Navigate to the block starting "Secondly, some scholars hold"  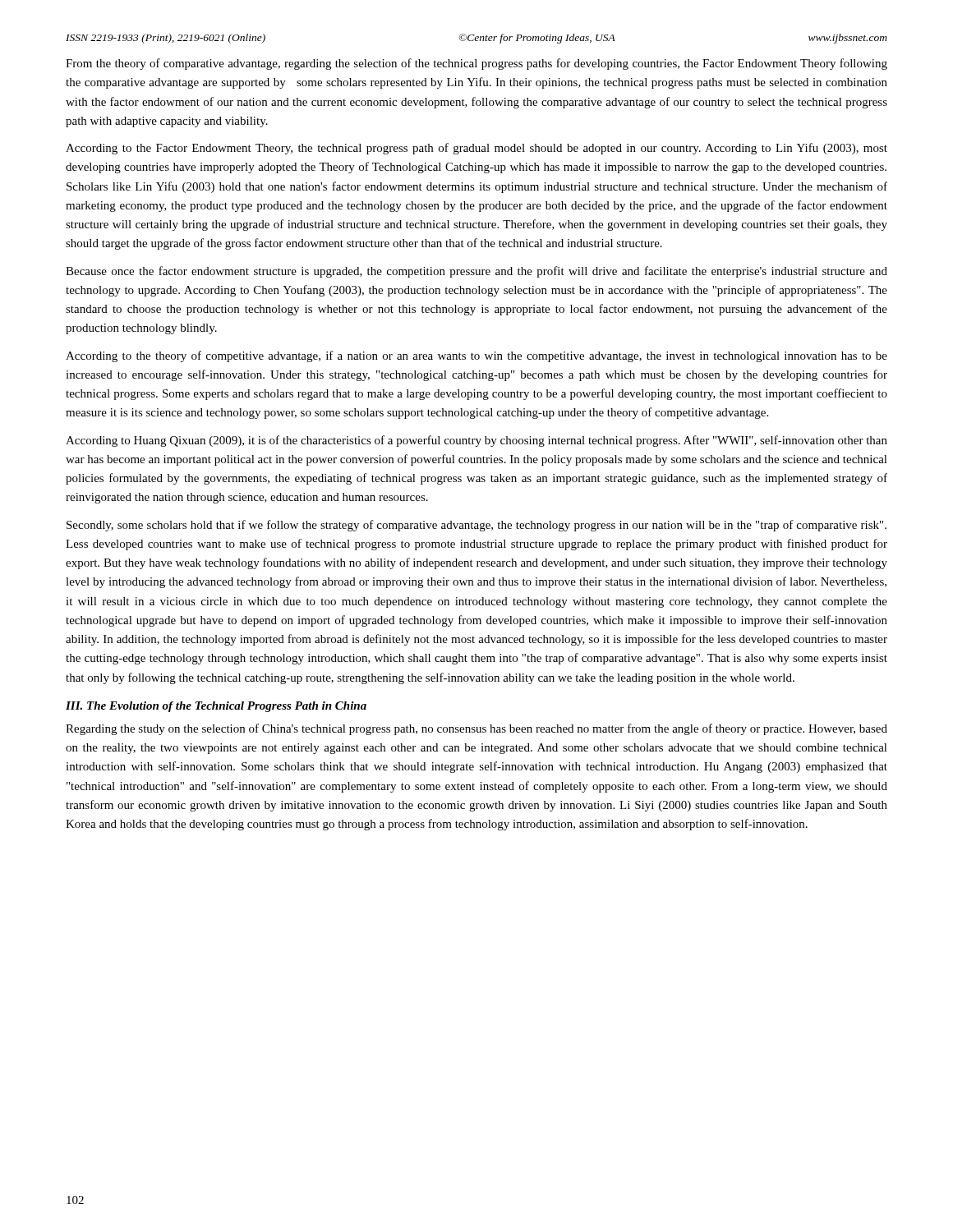click(476, 601)
